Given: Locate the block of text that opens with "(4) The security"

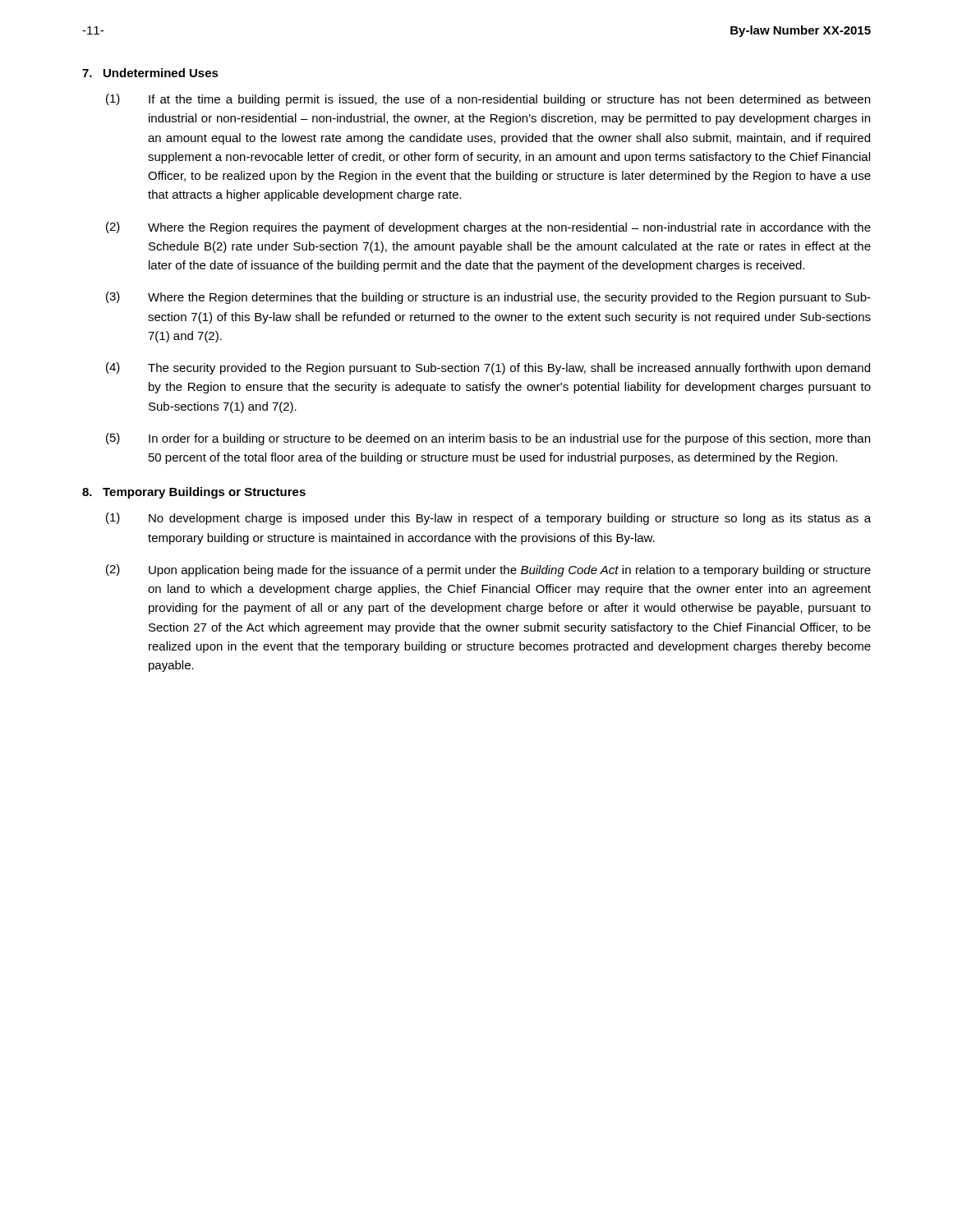Looking at the screenshot, I should 476,387.
